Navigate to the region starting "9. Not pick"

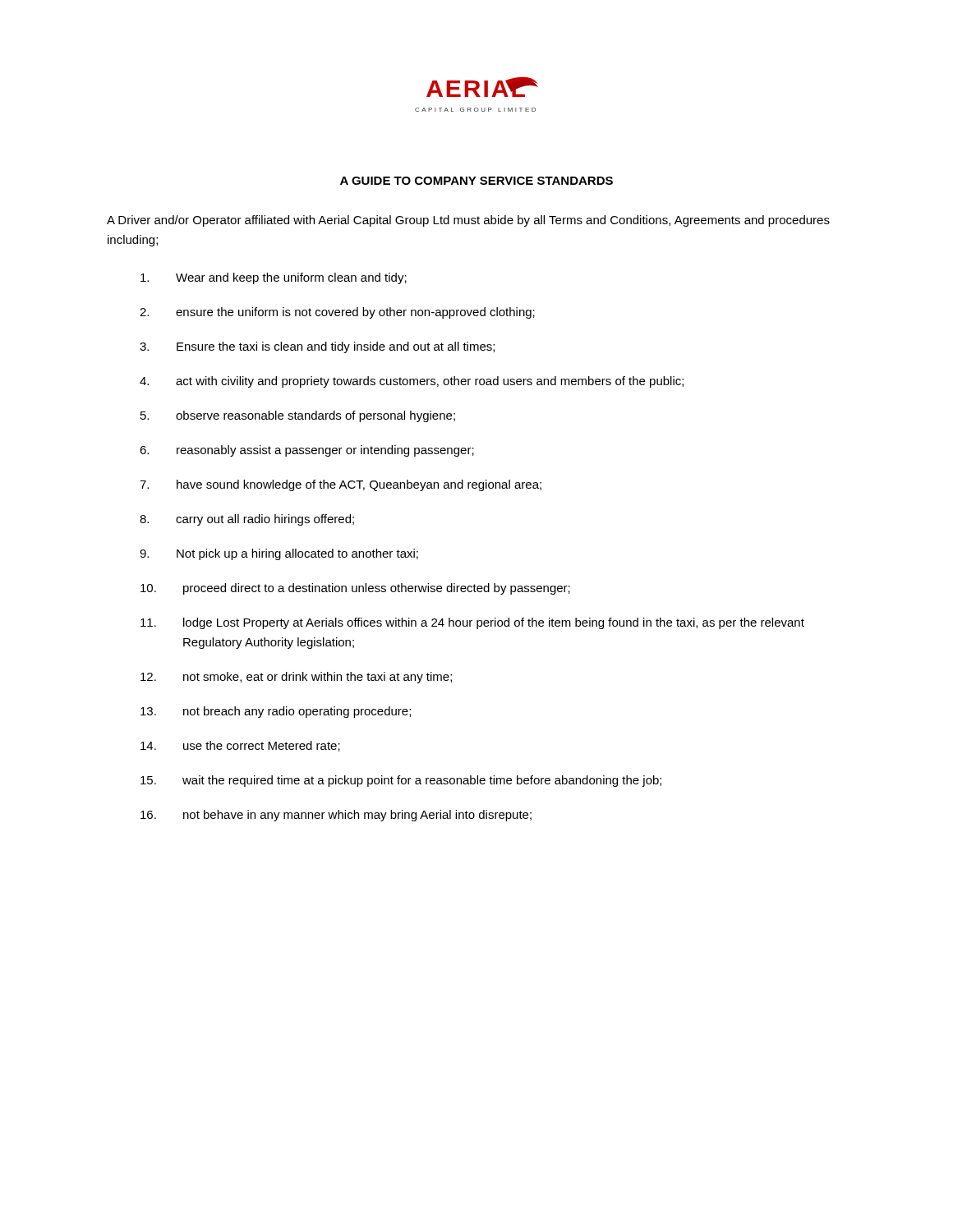coord(279,554)
